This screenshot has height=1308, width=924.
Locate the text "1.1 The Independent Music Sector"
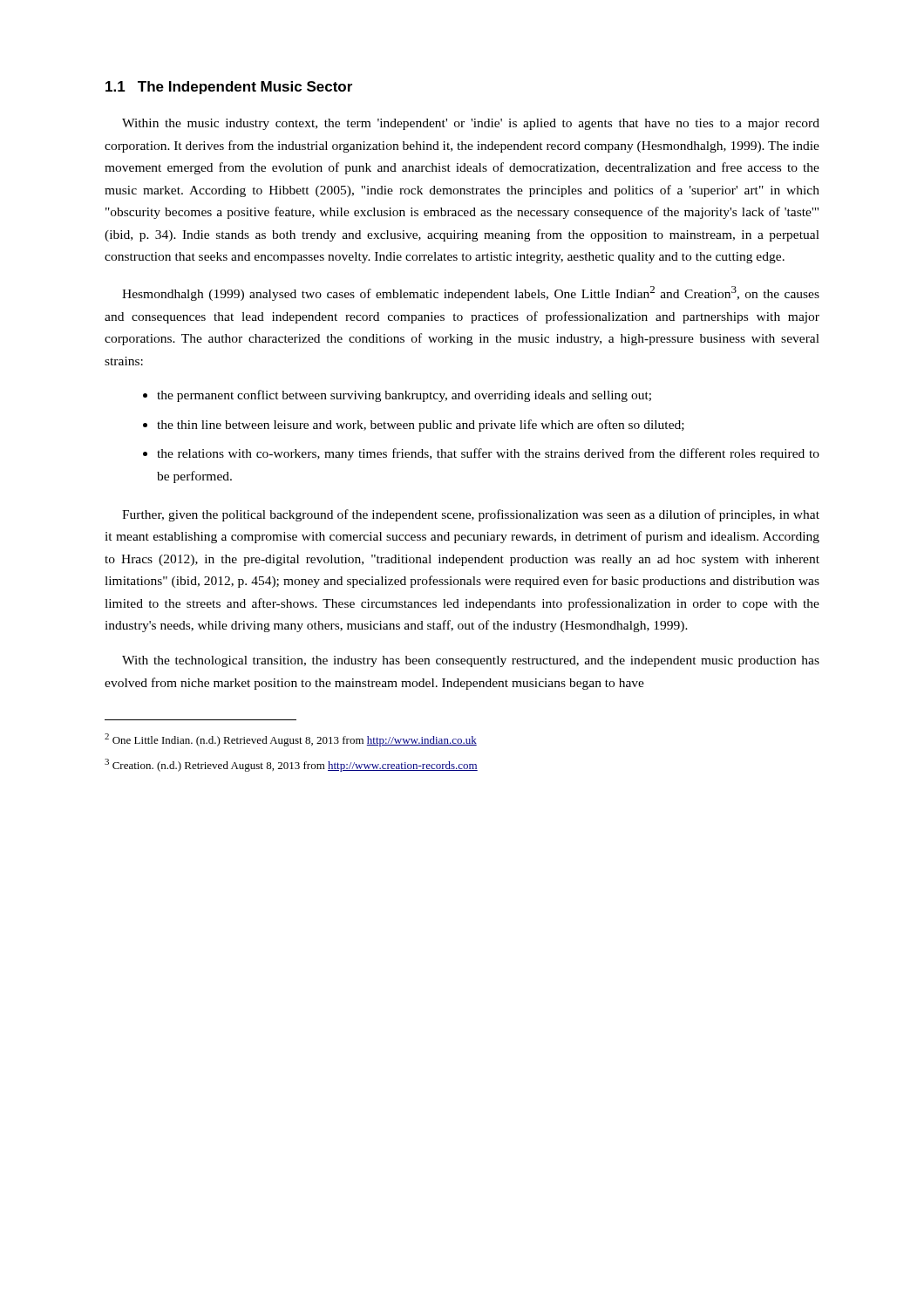point(229,87)
